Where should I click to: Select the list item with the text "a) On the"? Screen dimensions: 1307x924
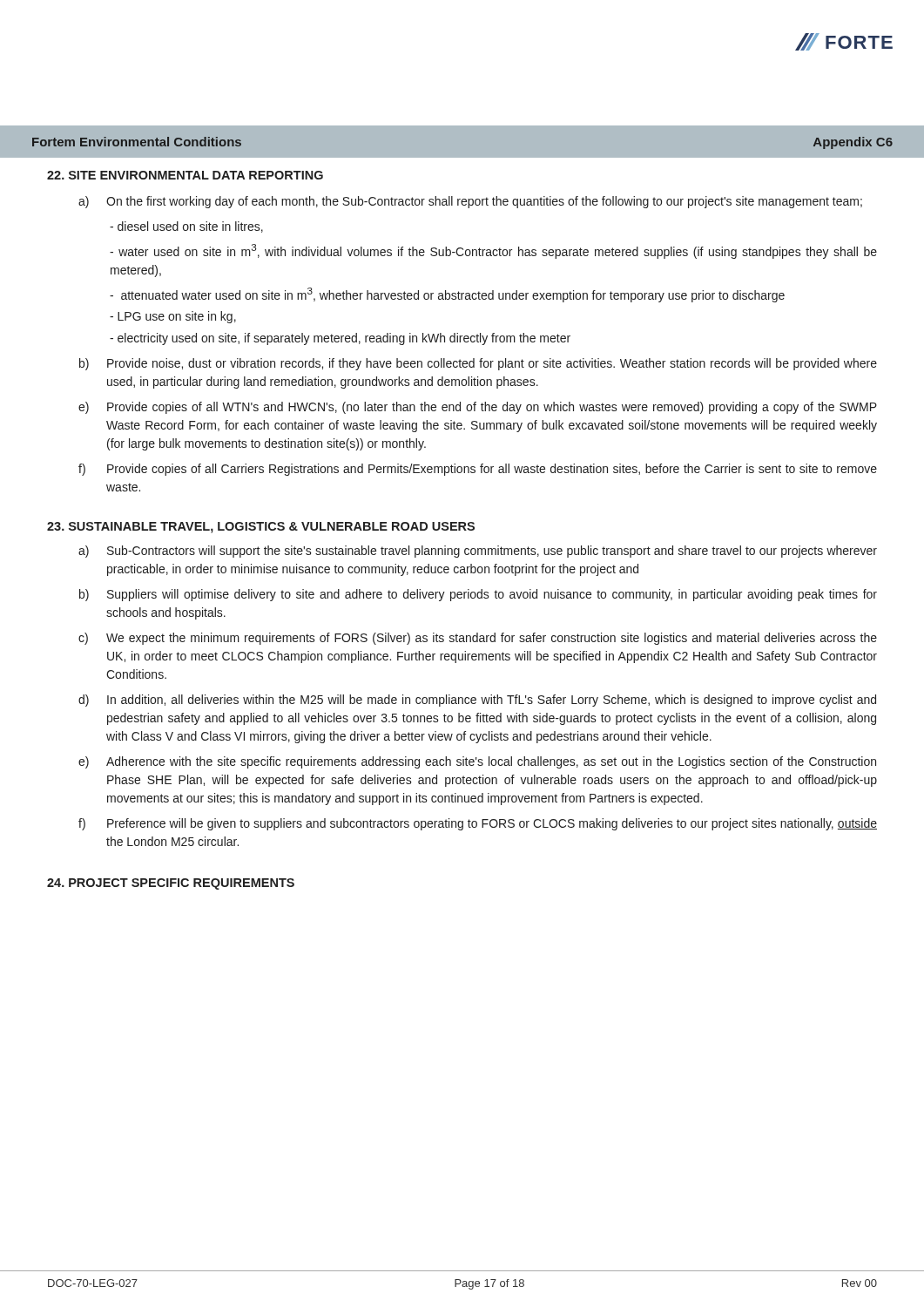471,202
